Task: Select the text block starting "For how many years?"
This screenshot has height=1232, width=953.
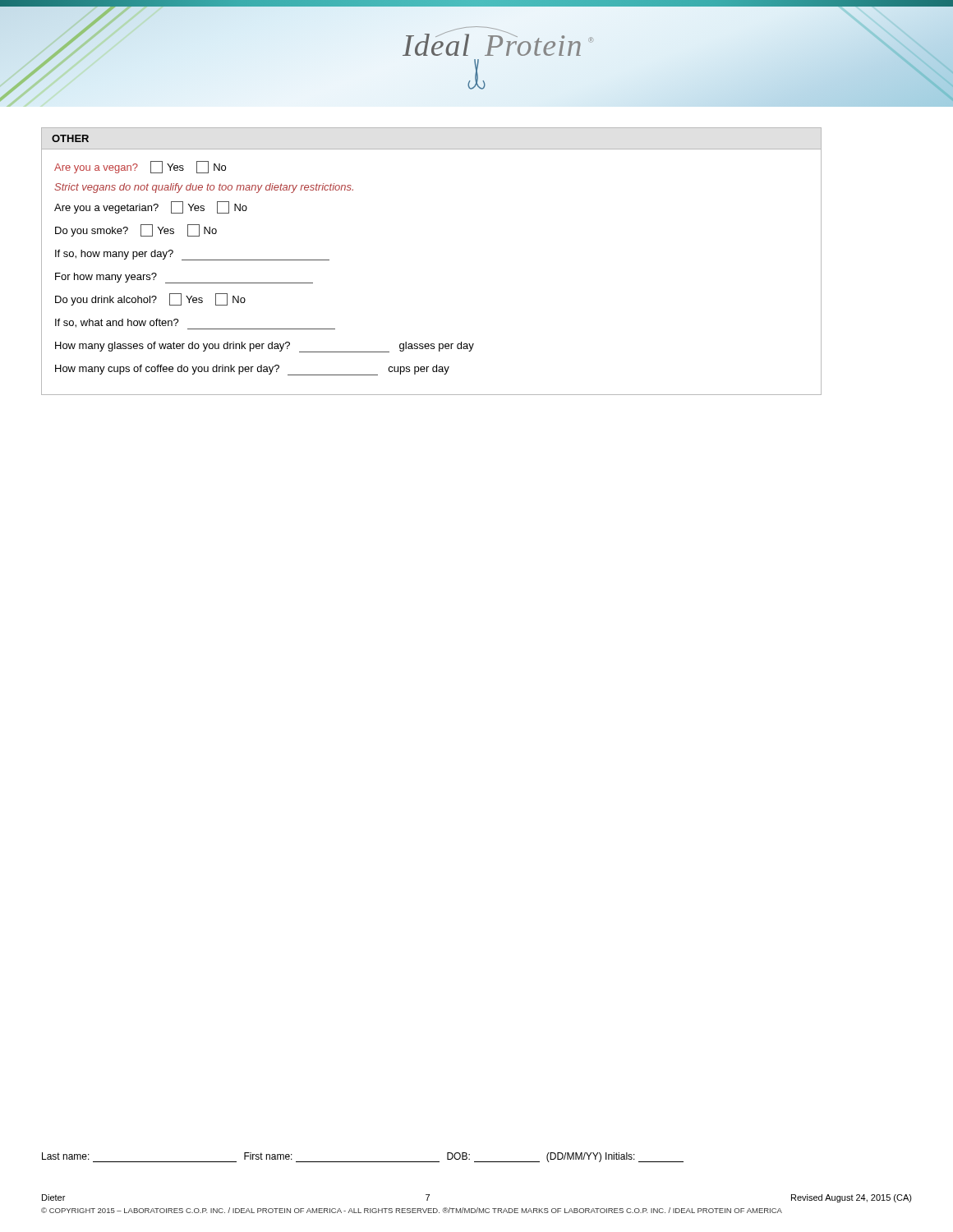Action: [x=184, y=276]
